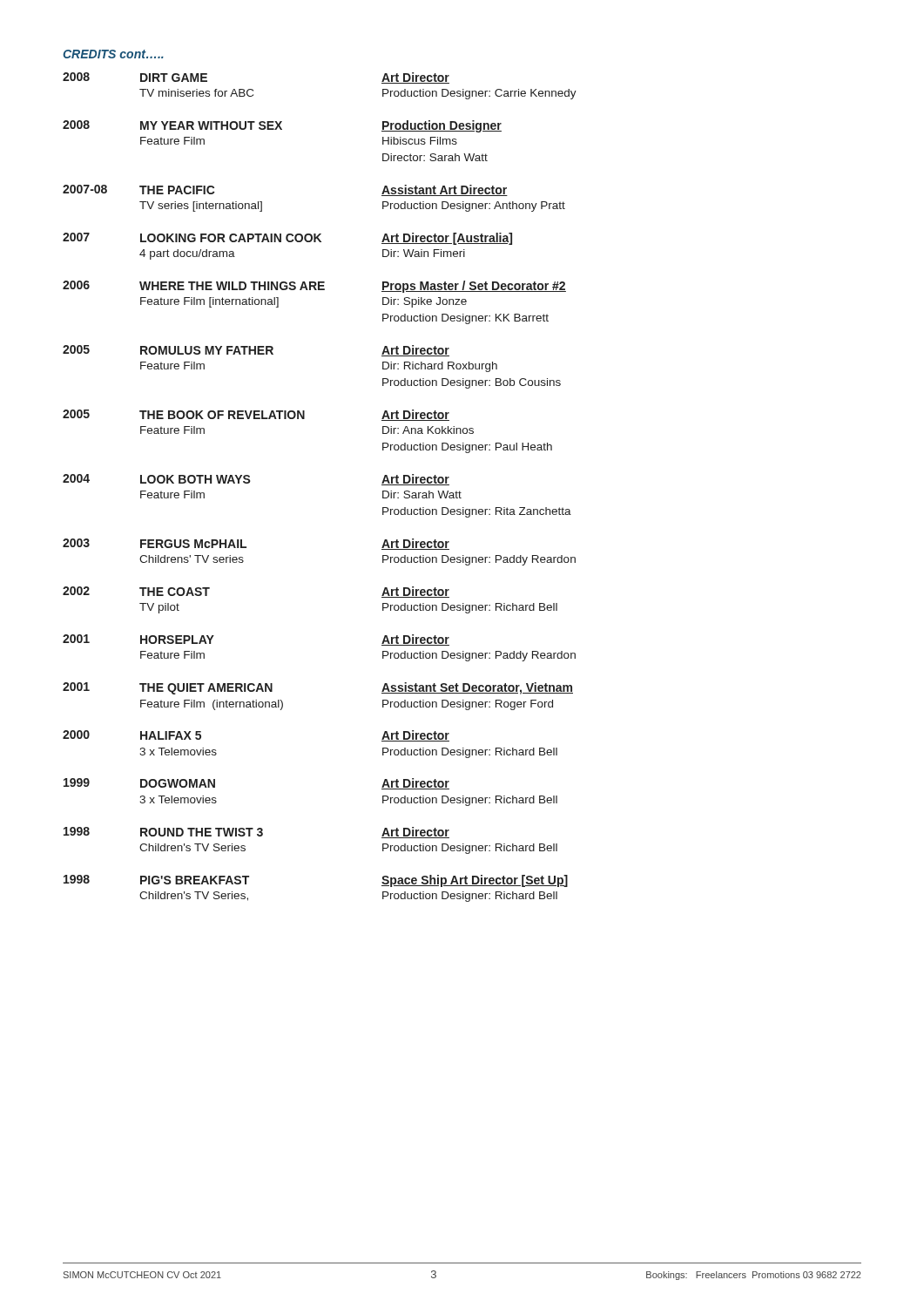This screenshot has width=924, height=1307.
Task: Select the list item with the text "2005 THE BOOK OF REVELATION Feature Film"
Action: [x=462, y=431]
